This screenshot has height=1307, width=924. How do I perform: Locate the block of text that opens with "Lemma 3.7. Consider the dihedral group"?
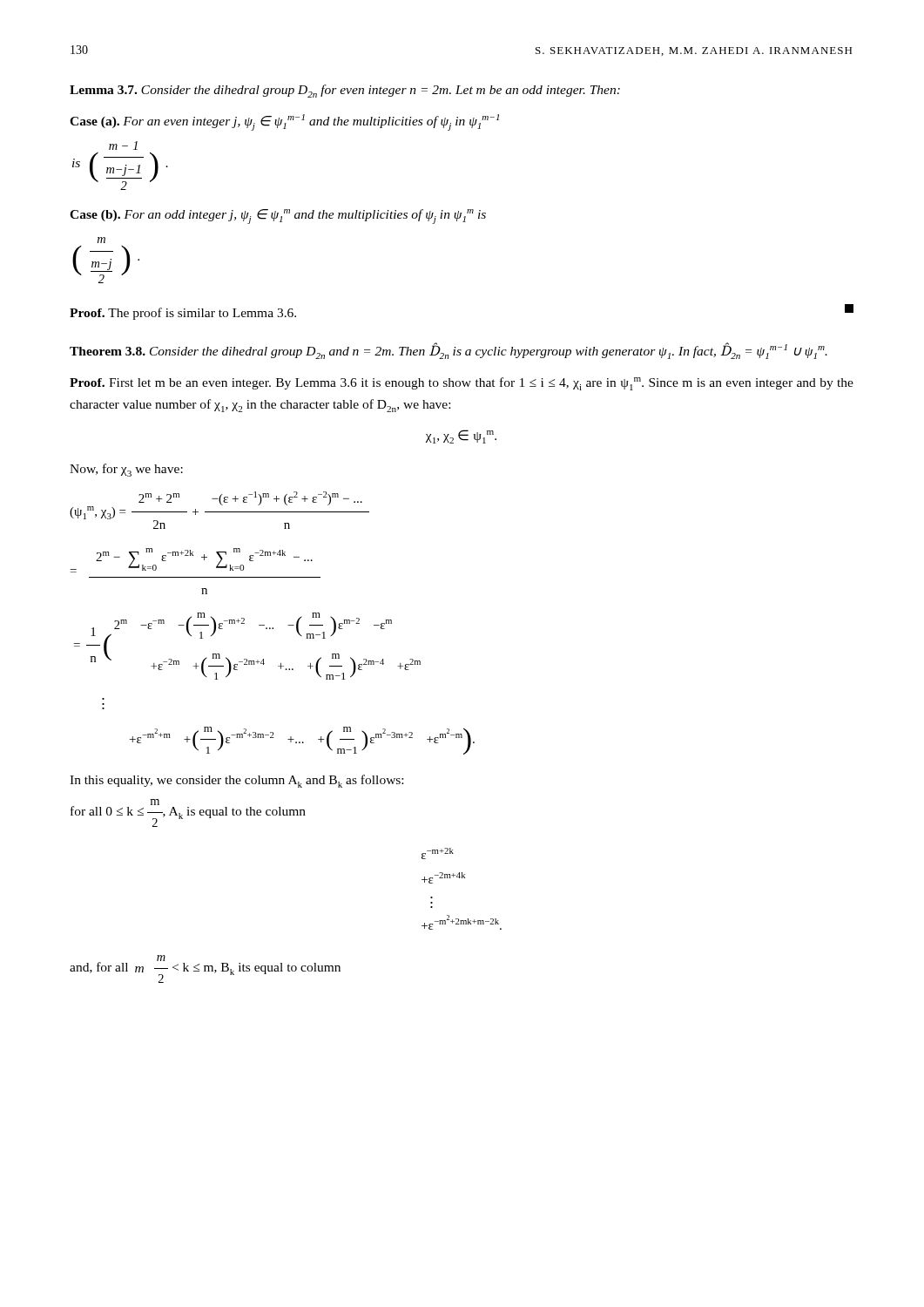tap(345, 91)
